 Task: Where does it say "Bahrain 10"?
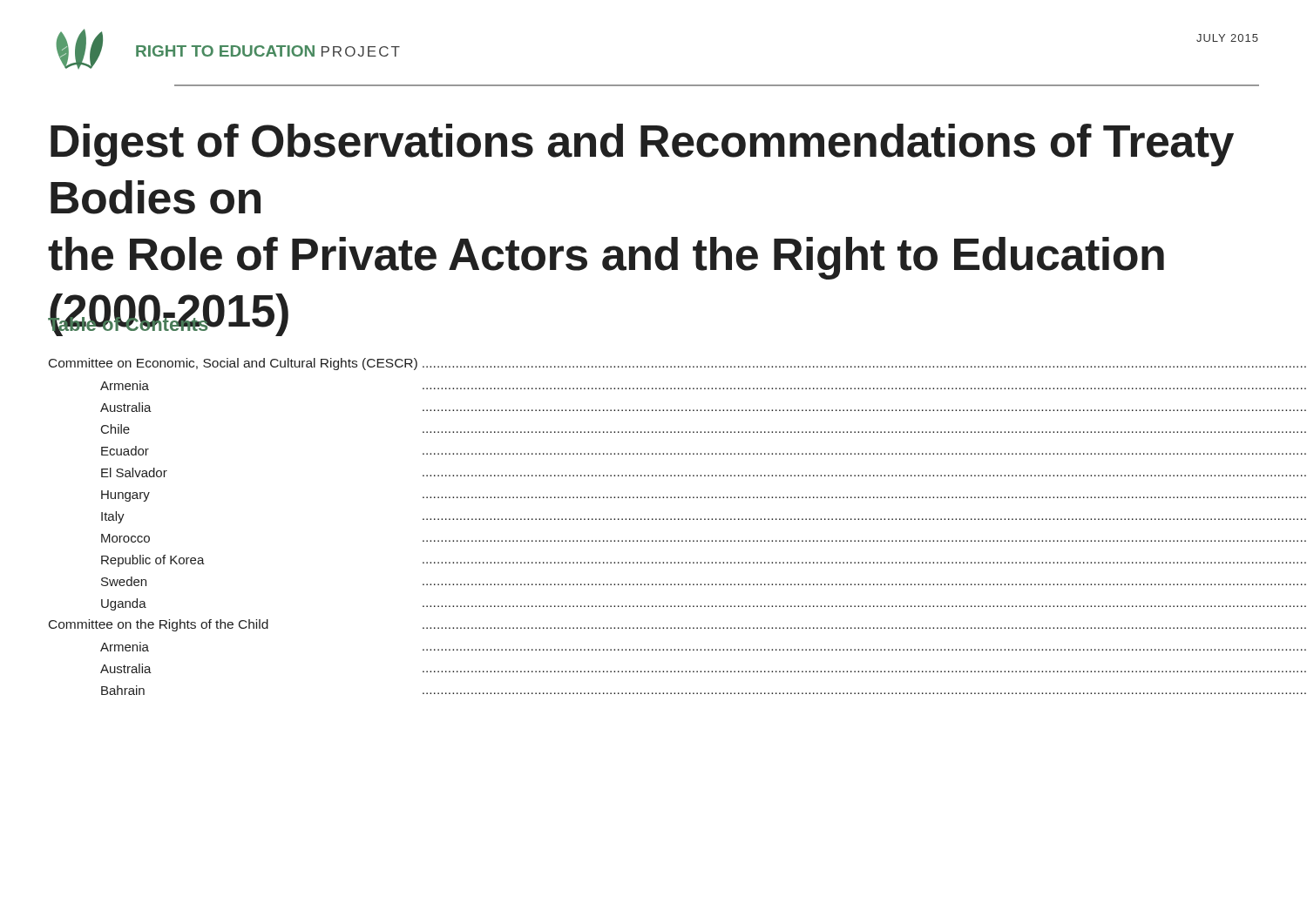click(x=677, y=689)
